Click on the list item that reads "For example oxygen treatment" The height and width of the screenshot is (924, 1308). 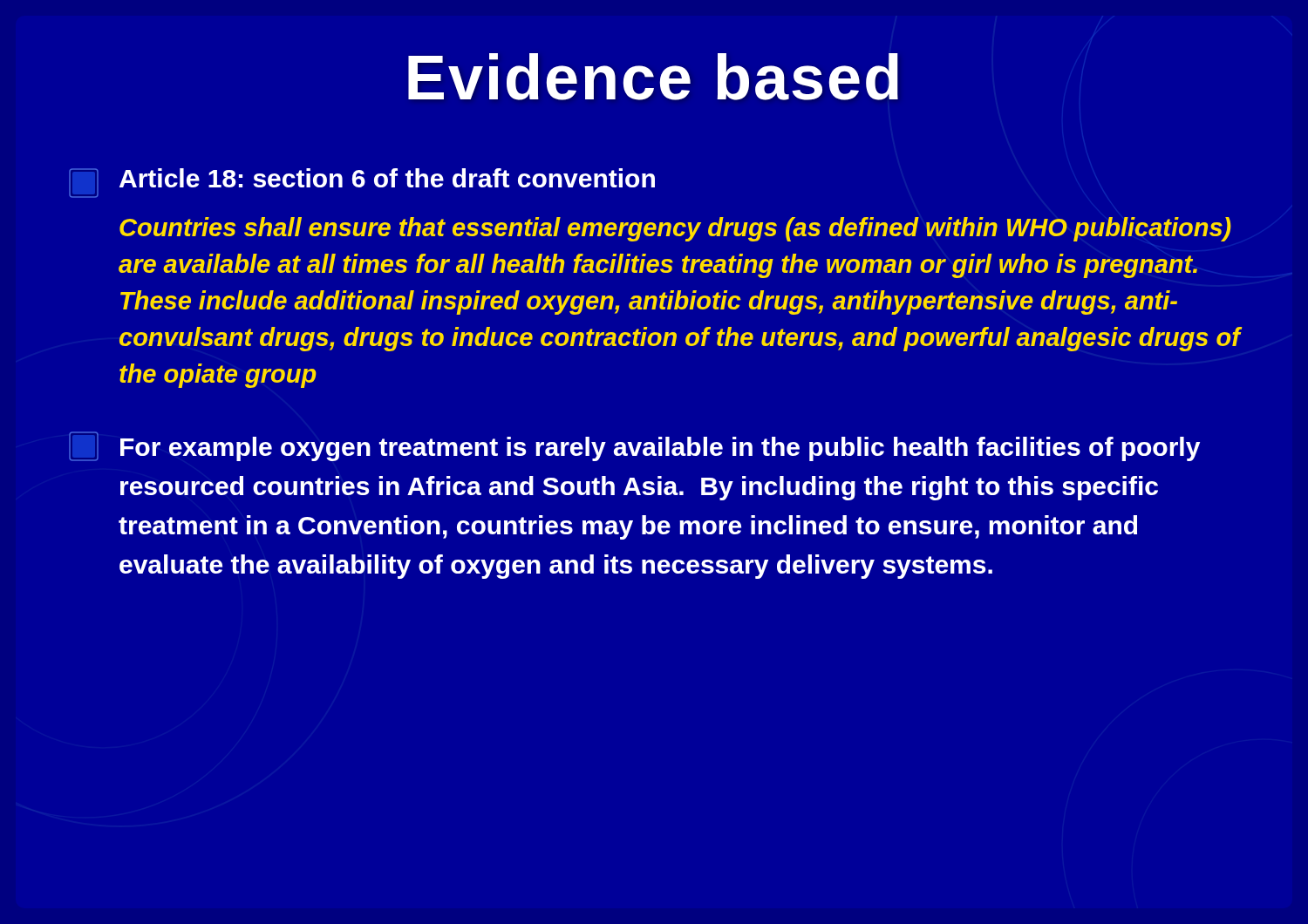pyautogui.click(x=654, y=506)
